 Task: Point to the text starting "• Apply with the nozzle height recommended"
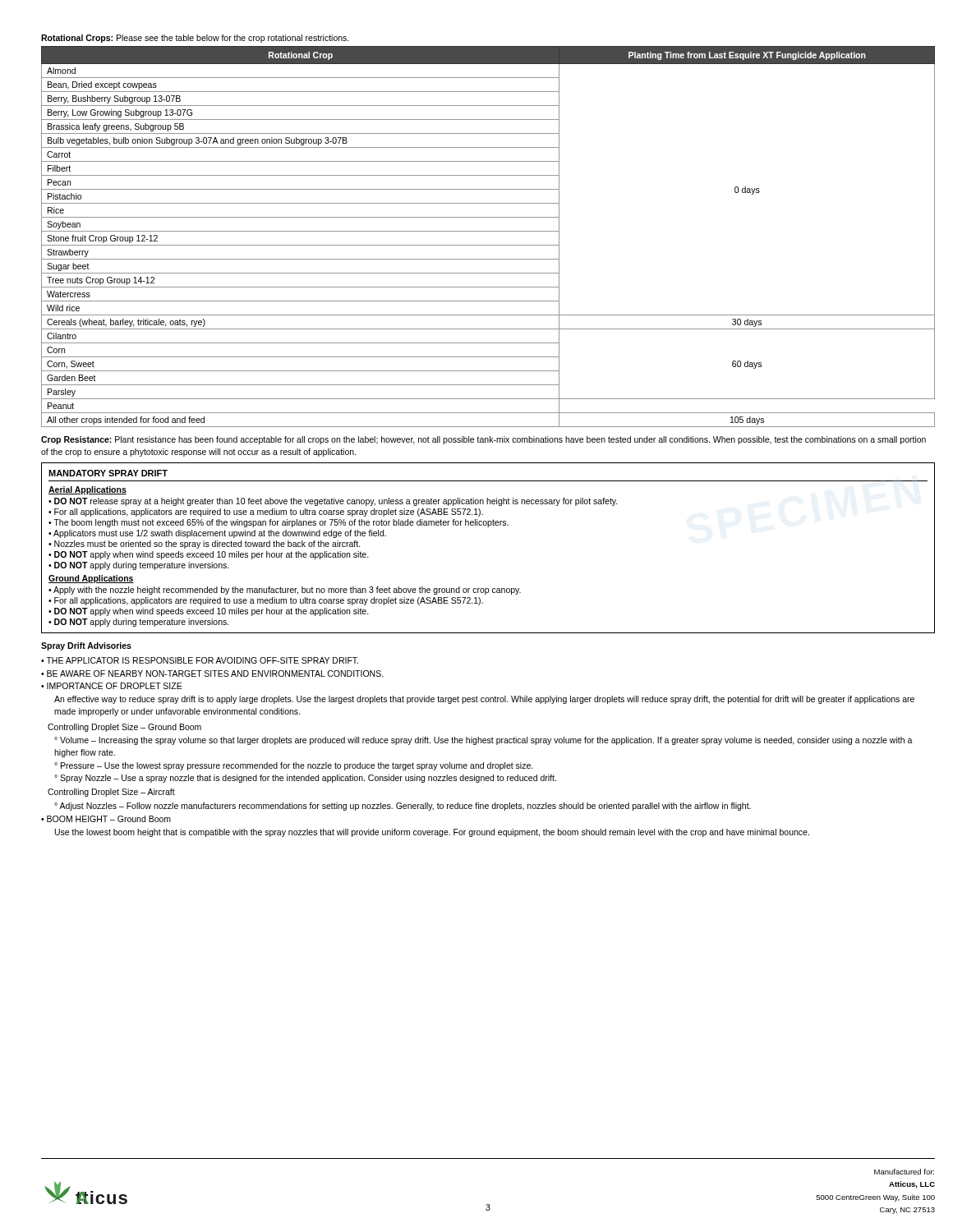click(285, 590)
